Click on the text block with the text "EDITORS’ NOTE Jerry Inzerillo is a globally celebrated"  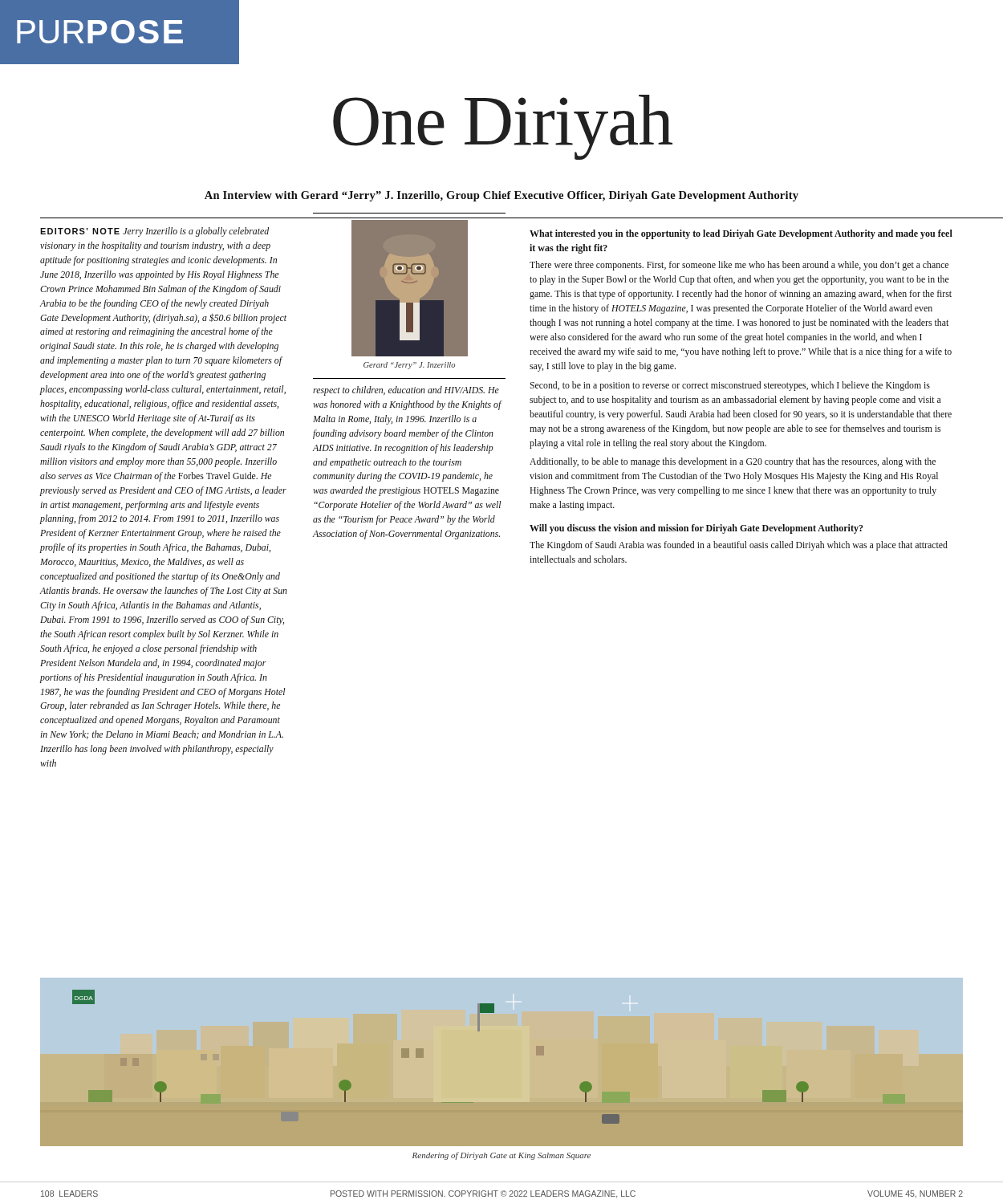point(171,493)
